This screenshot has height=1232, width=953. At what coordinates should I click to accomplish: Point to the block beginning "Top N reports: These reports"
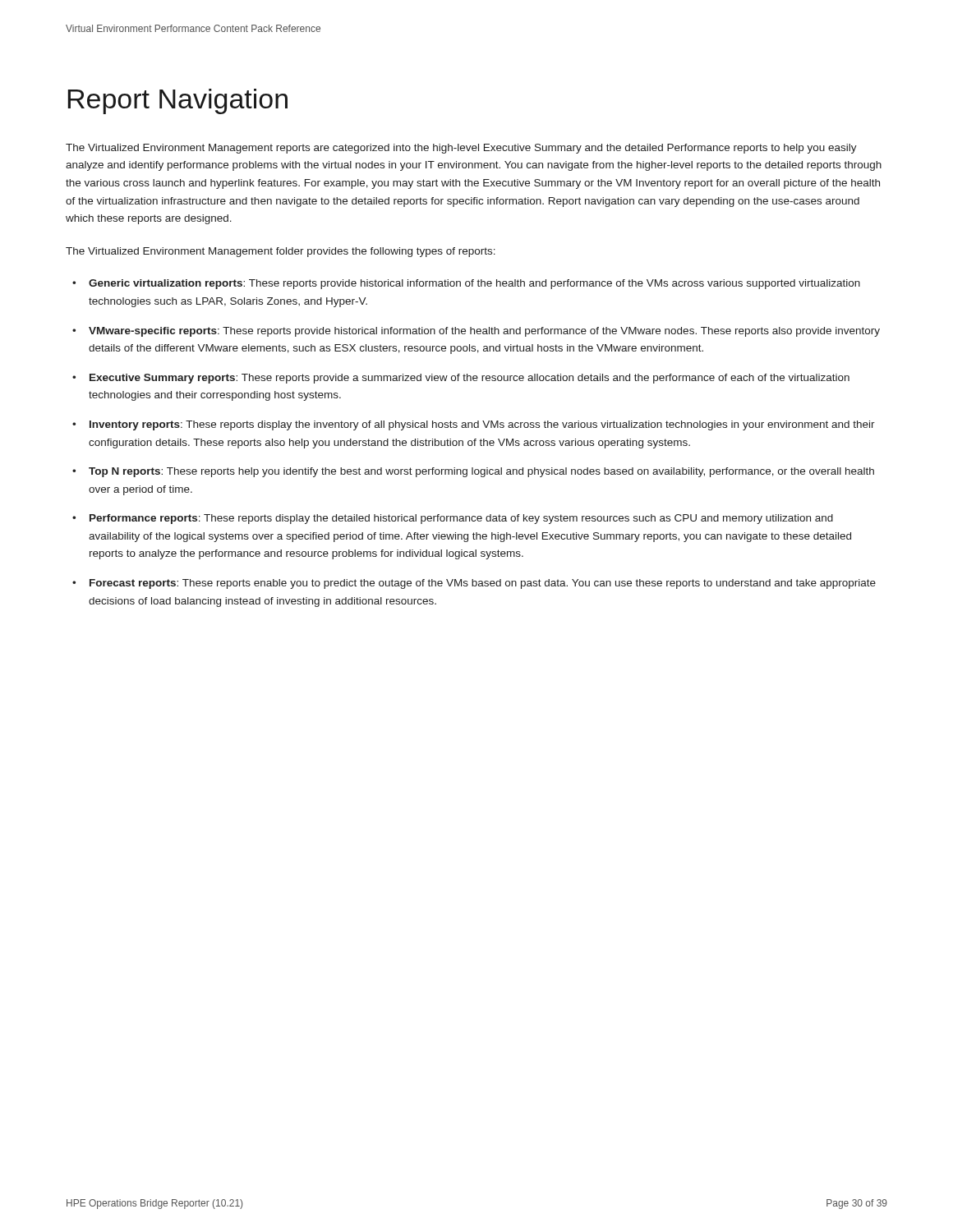(482, 480)
